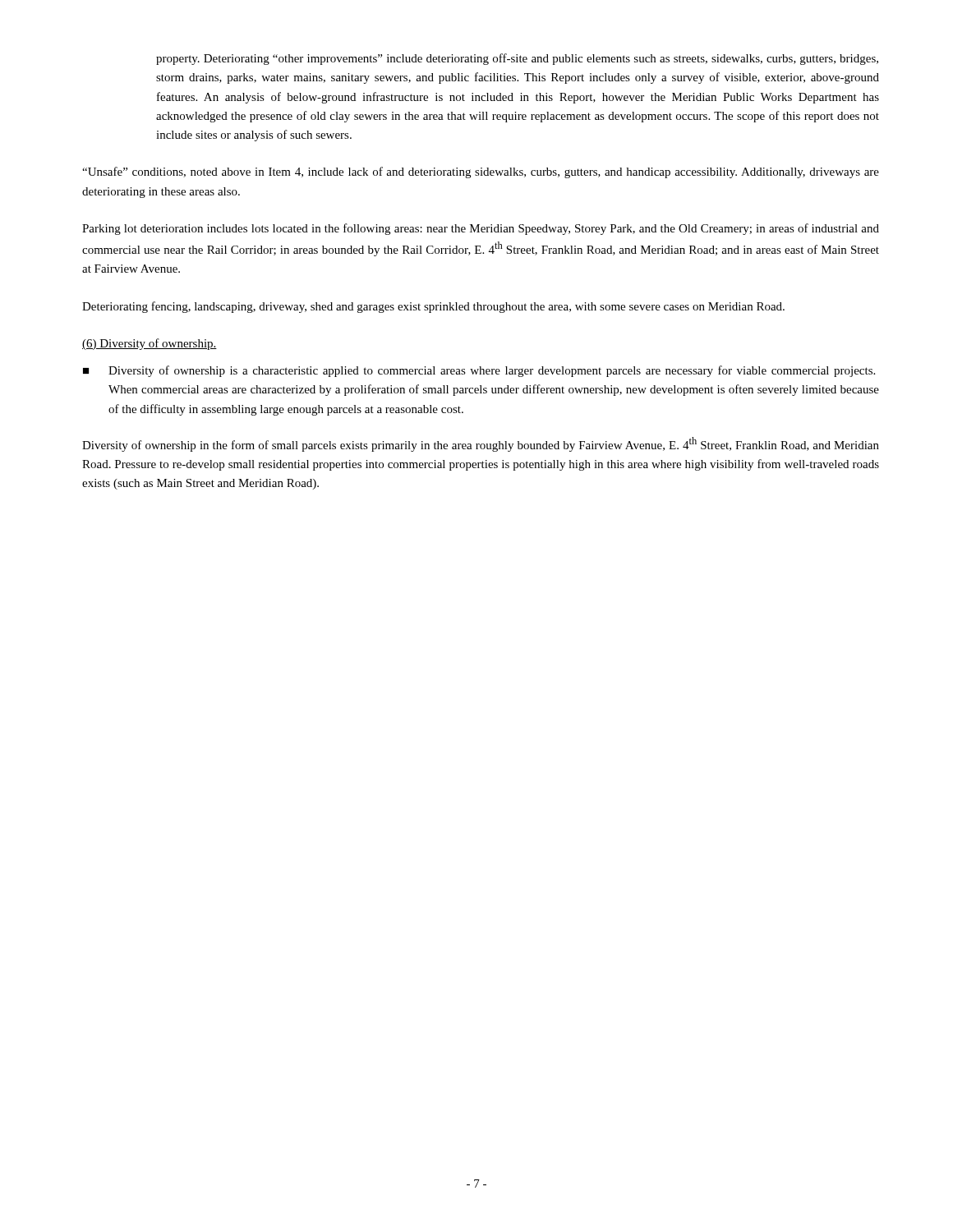This screenshot has width=953, height=1232.
Task: Select the passage starting "Parking lot deterioration includes lots located in the"
Action: 481,248
